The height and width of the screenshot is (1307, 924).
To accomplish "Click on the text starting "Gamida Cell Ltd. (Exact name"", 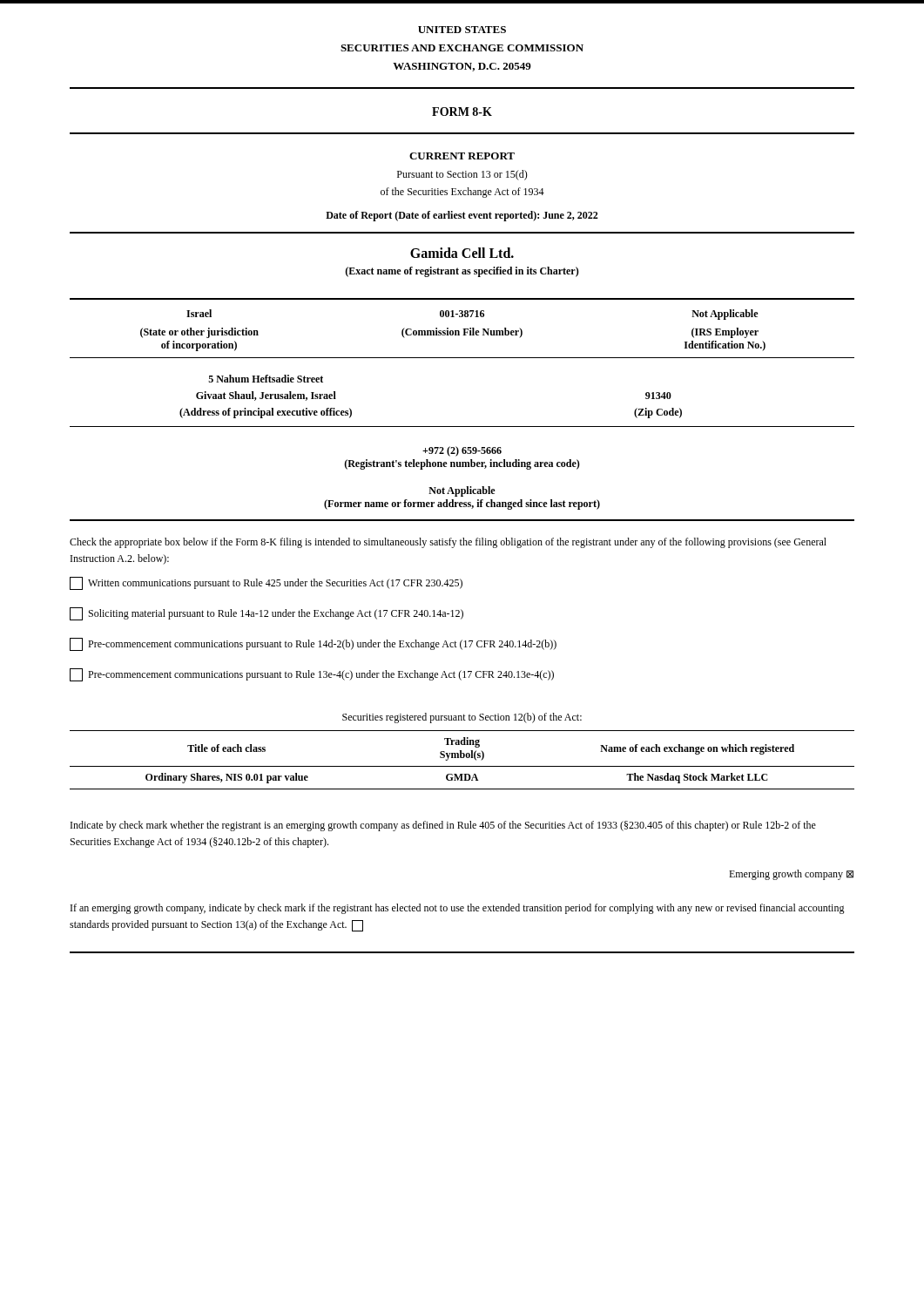I will [x=462, y=262].
